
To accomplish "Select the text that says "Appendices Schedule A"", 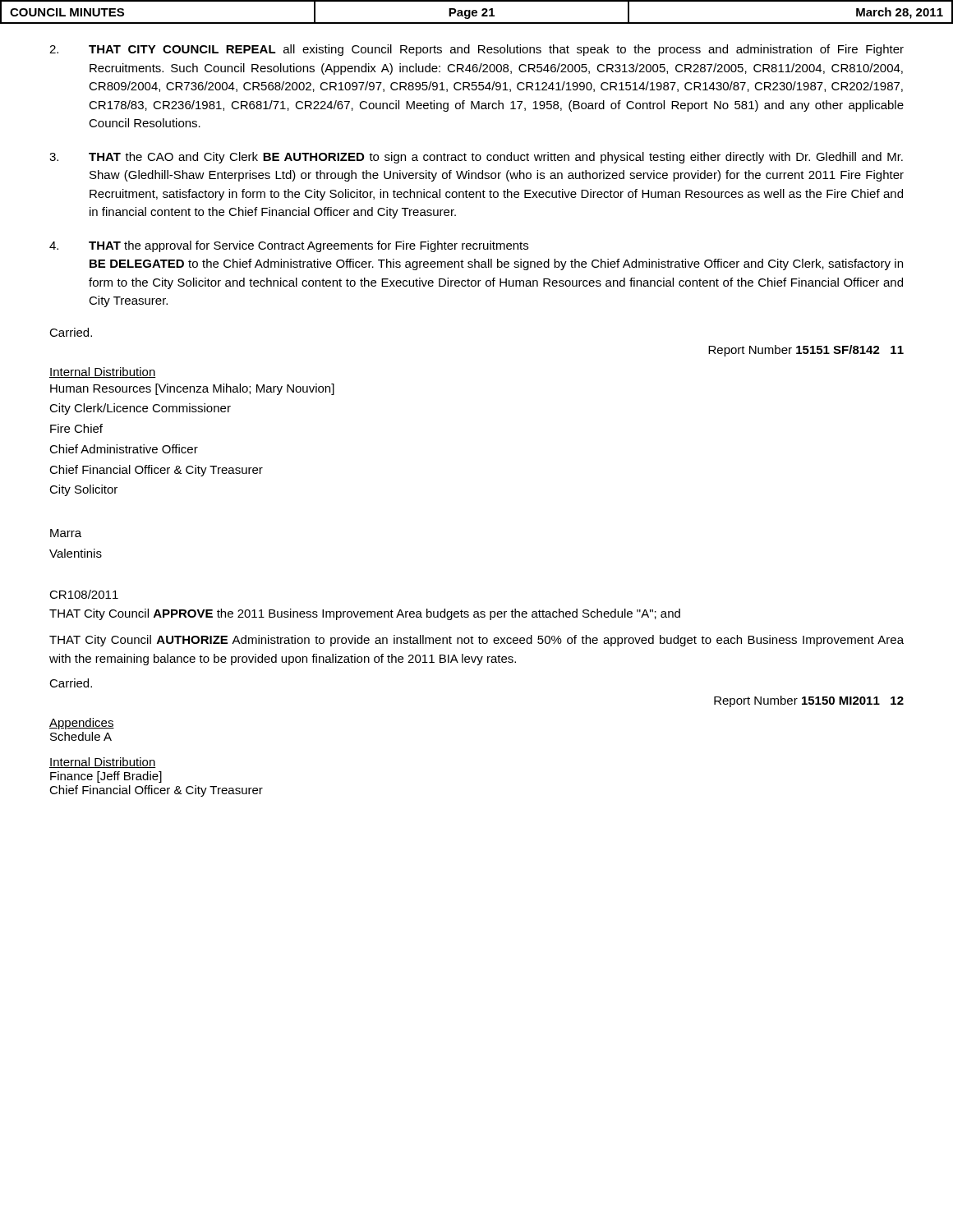I will pyautogui.click(x=81, y=729).
